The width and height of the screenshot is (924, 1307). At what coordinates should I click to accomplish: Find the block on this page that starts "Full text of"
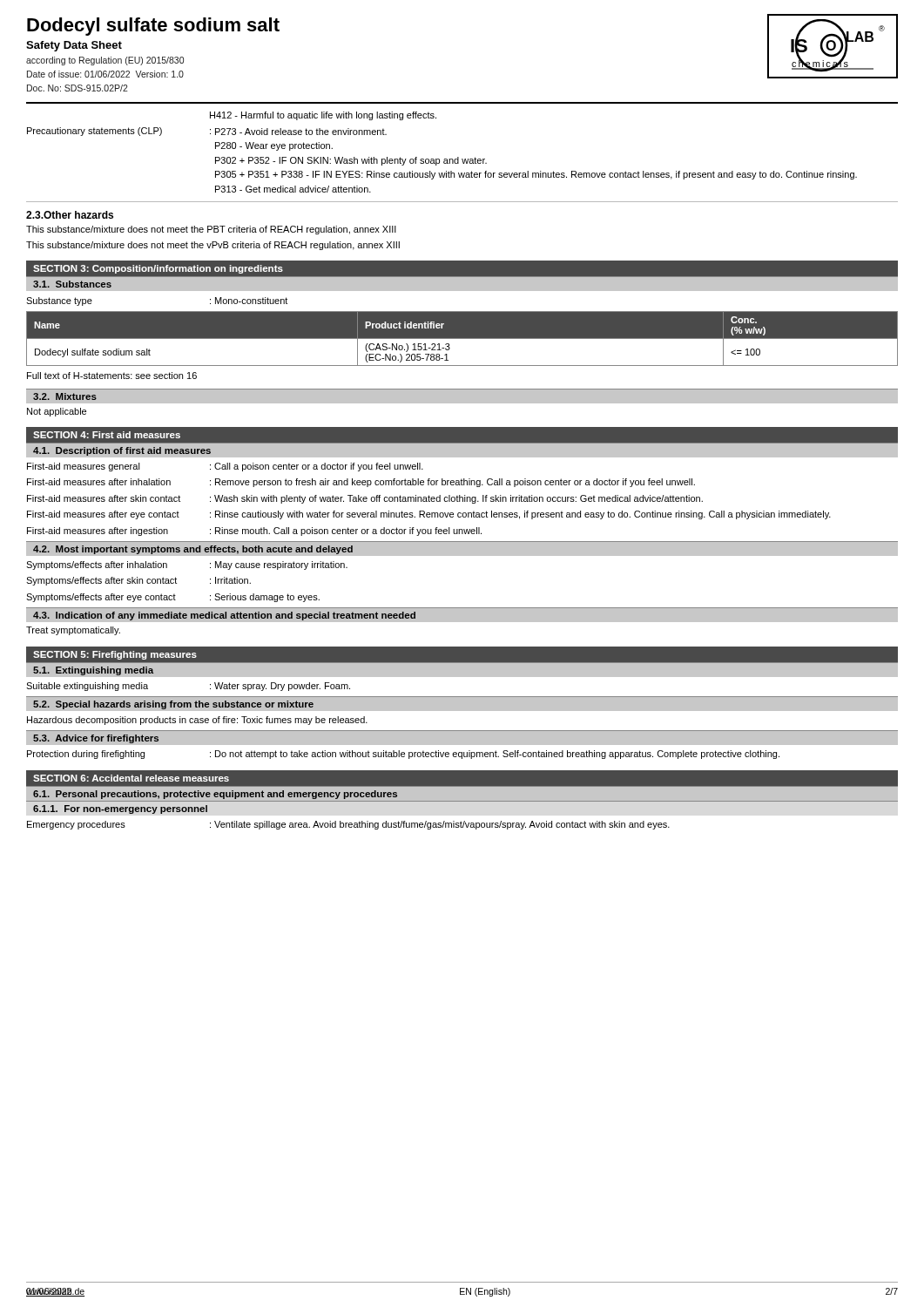click(x=112, y=376)
